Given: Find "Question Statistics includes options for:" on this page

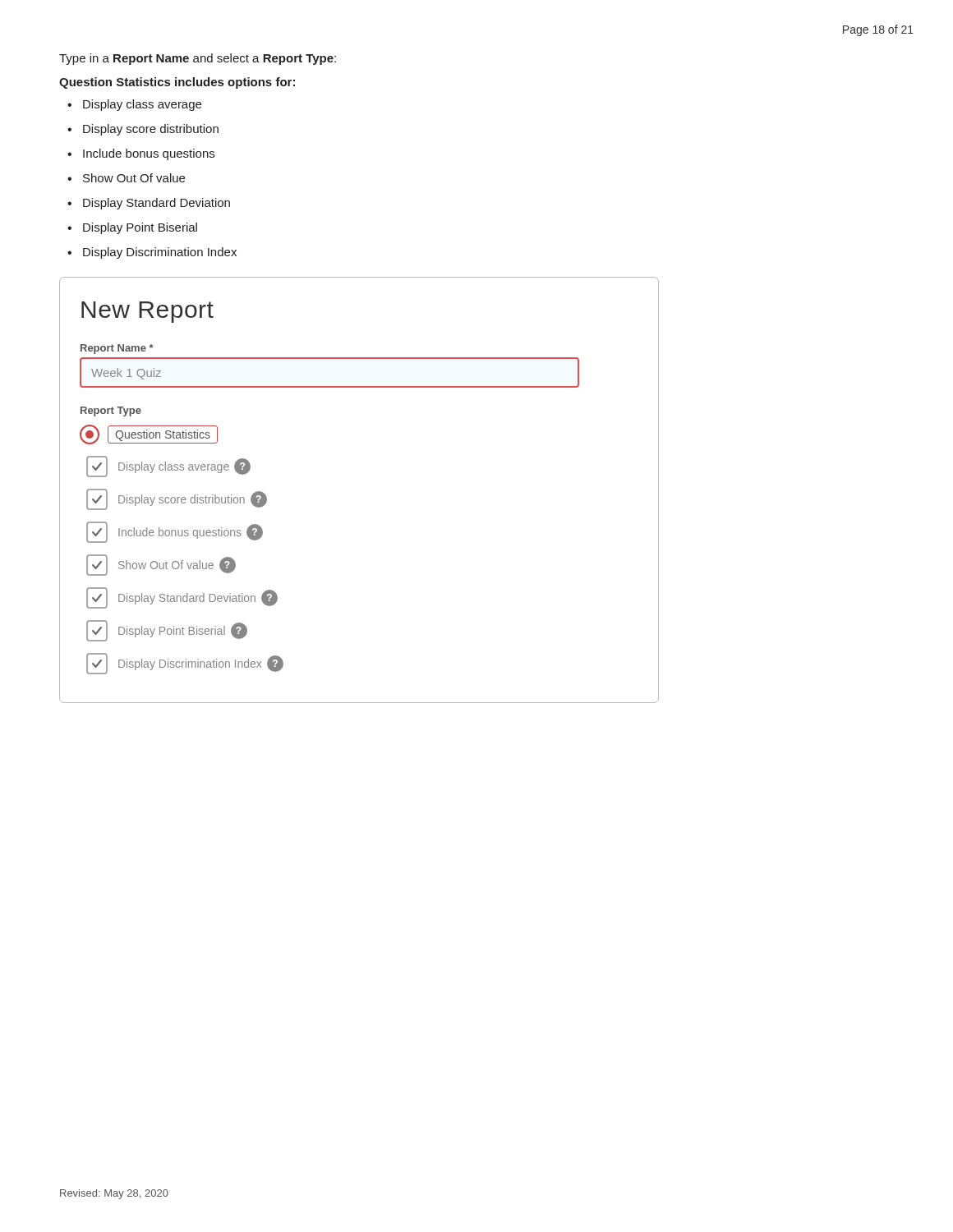Looking at the screenshot, I should pyautogui.click(x=178, y=81).
